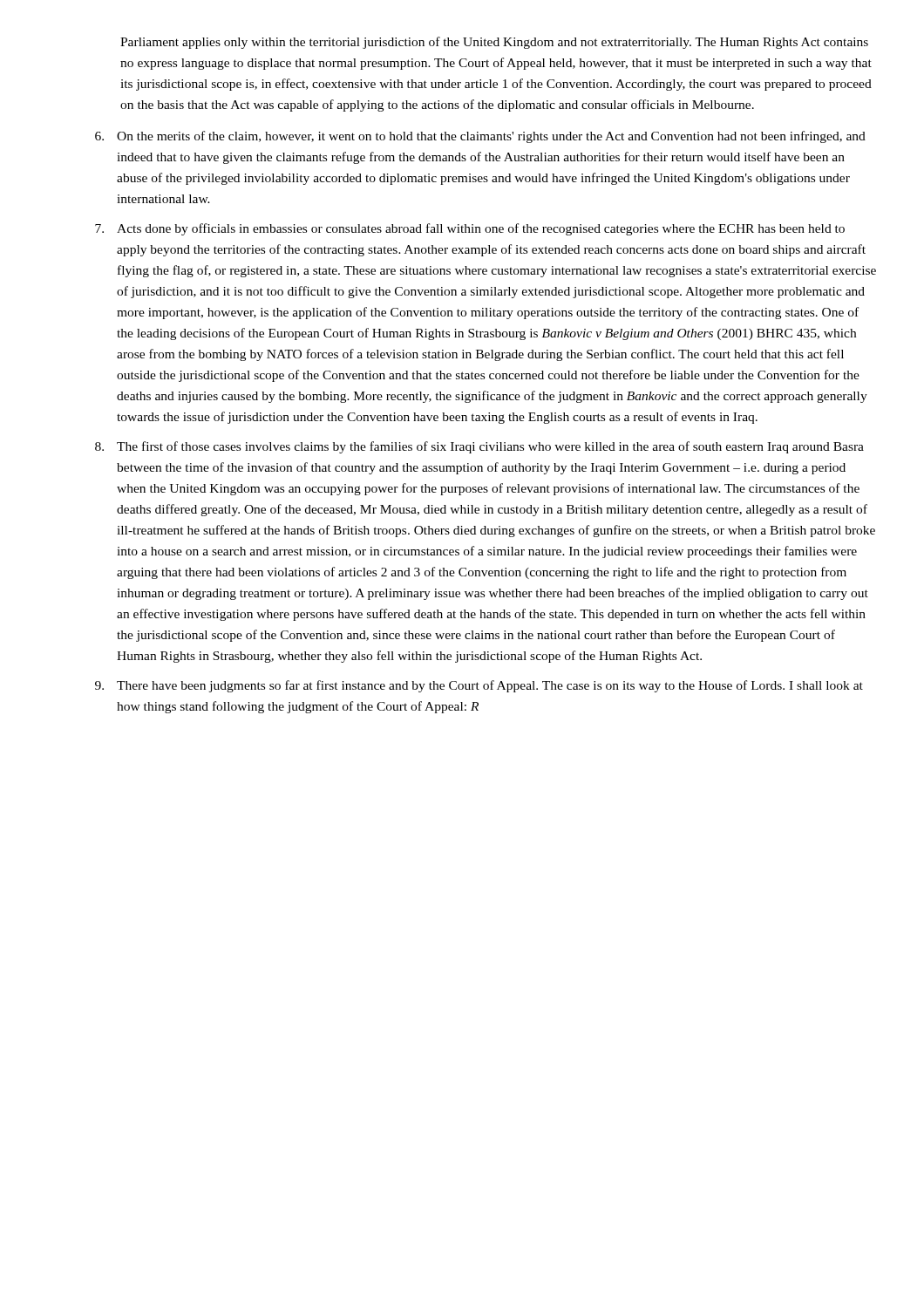Locate the list item that reads "6. On the merits"

click(473, 167)
